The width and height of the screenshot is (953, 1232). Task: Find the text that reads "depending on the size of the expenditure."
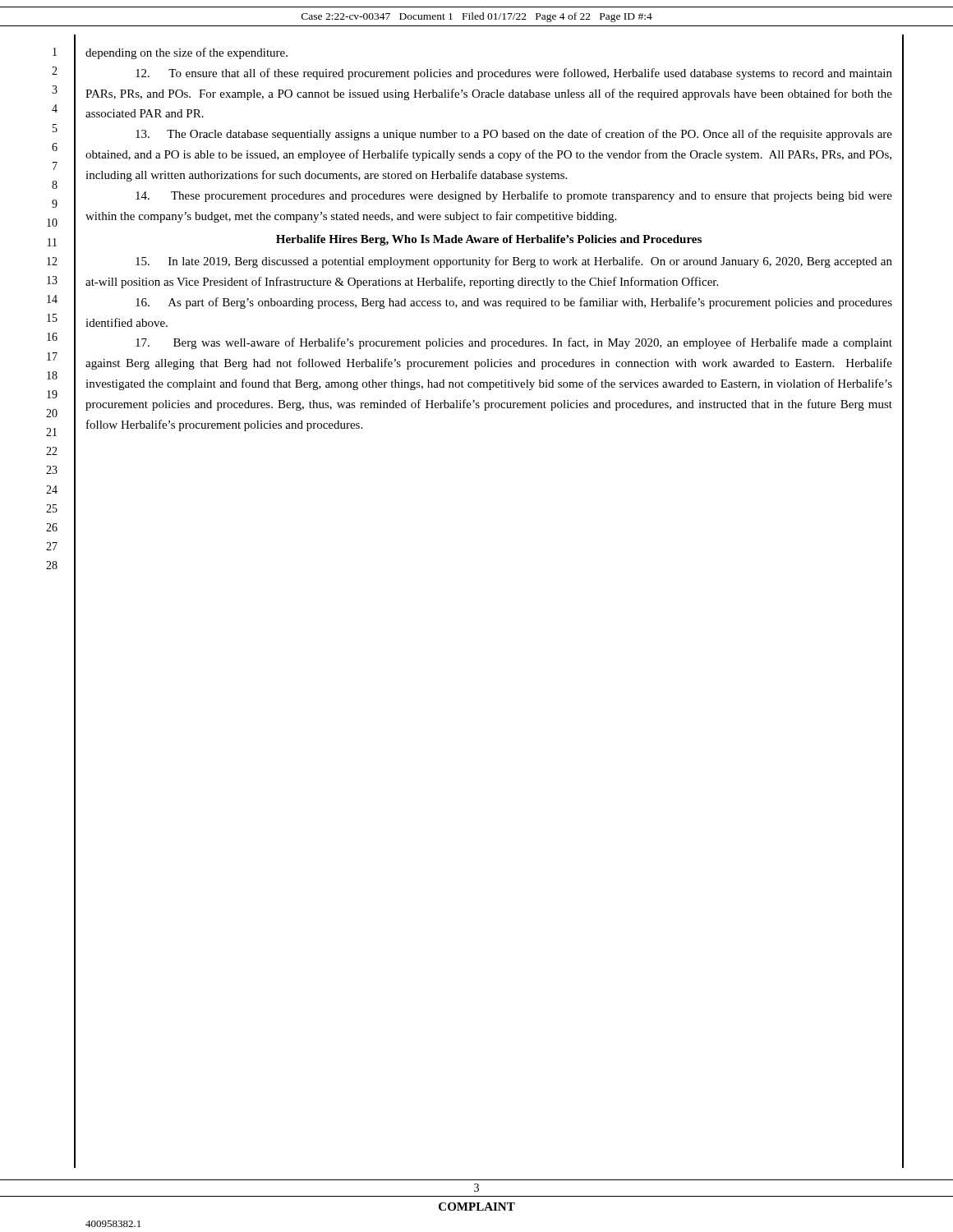(x=186, y=53)
